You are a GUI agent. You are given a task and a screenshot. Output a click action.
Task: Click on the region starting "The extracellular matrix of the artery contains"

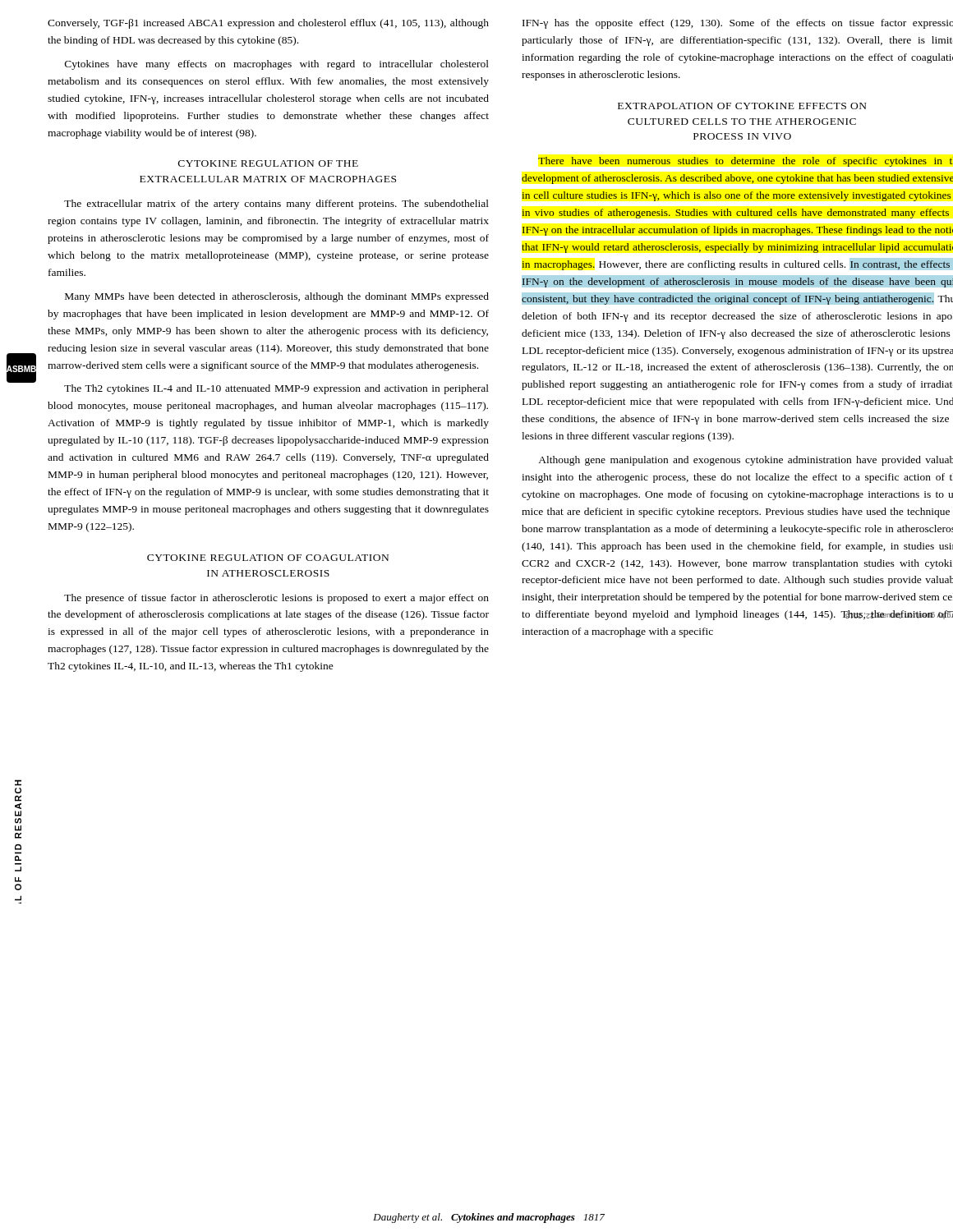[x=268, y=365]
